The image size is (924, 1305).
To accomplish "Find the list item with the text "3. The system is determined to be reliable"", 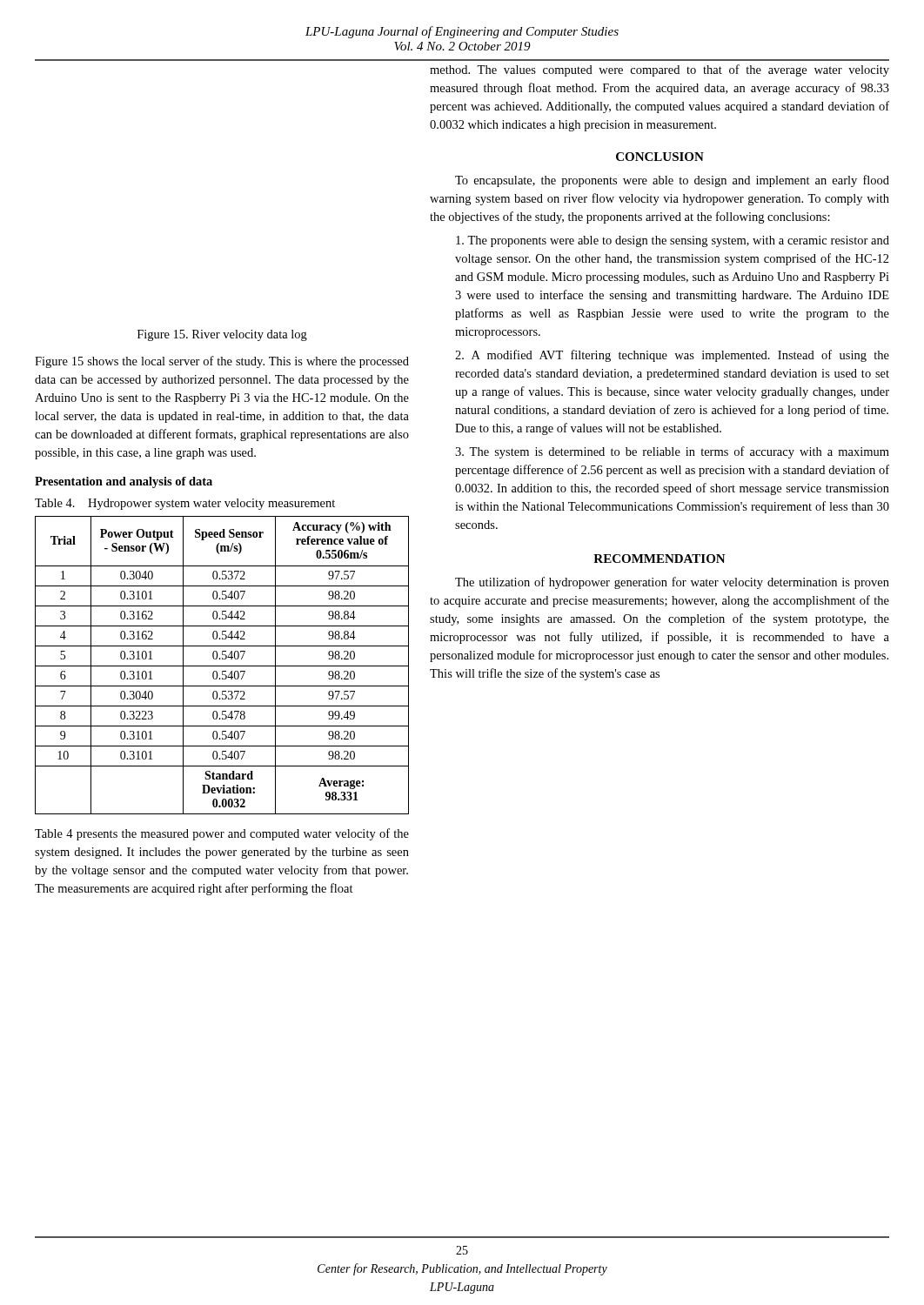I will pyautogui.click(x=672, y=488).
